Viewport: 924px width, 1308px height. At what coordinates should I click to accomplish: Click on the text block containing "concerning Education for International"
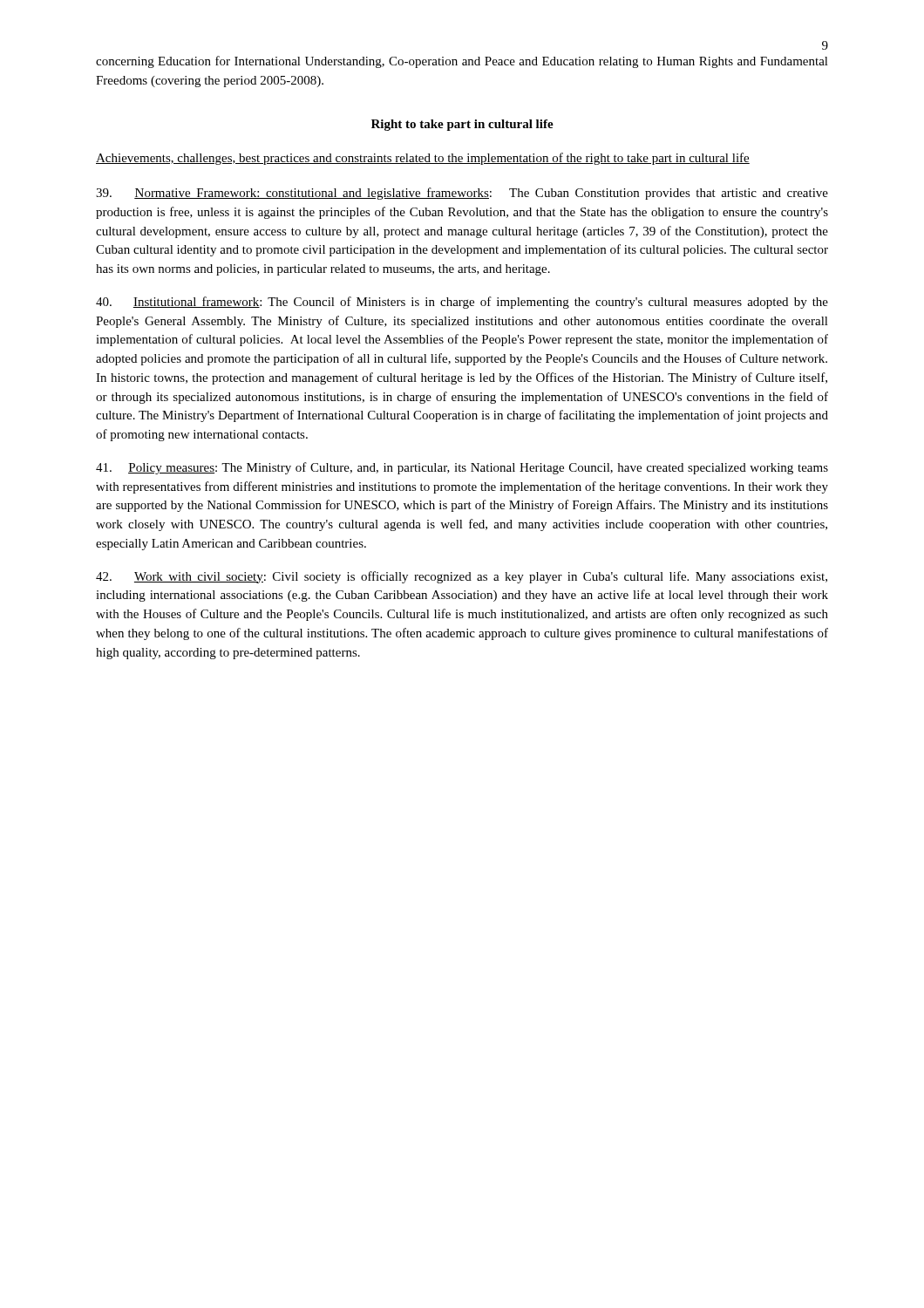[462, 71]
